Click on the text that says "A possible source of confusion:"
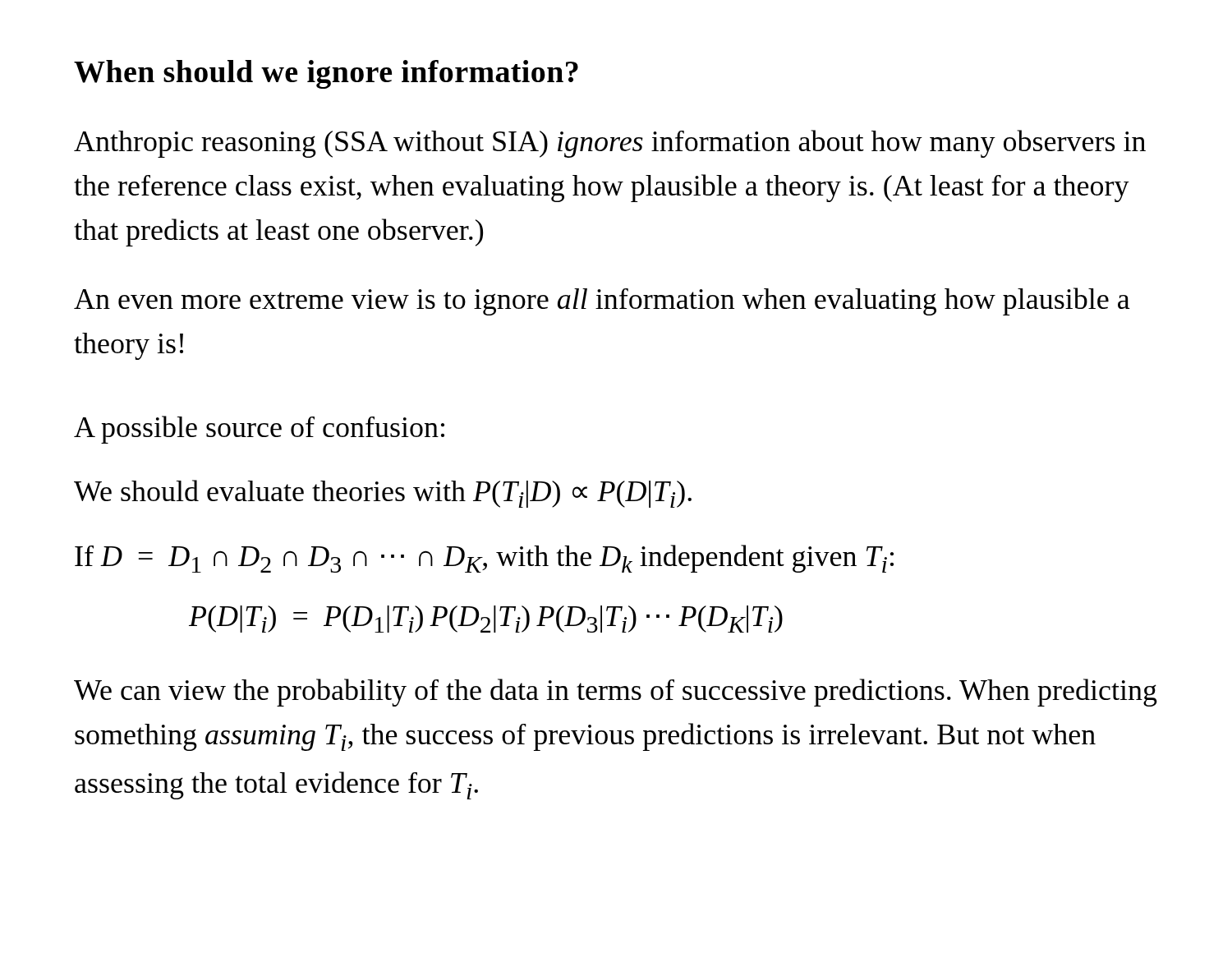The image size is (1232, 953). click(260, 427)
